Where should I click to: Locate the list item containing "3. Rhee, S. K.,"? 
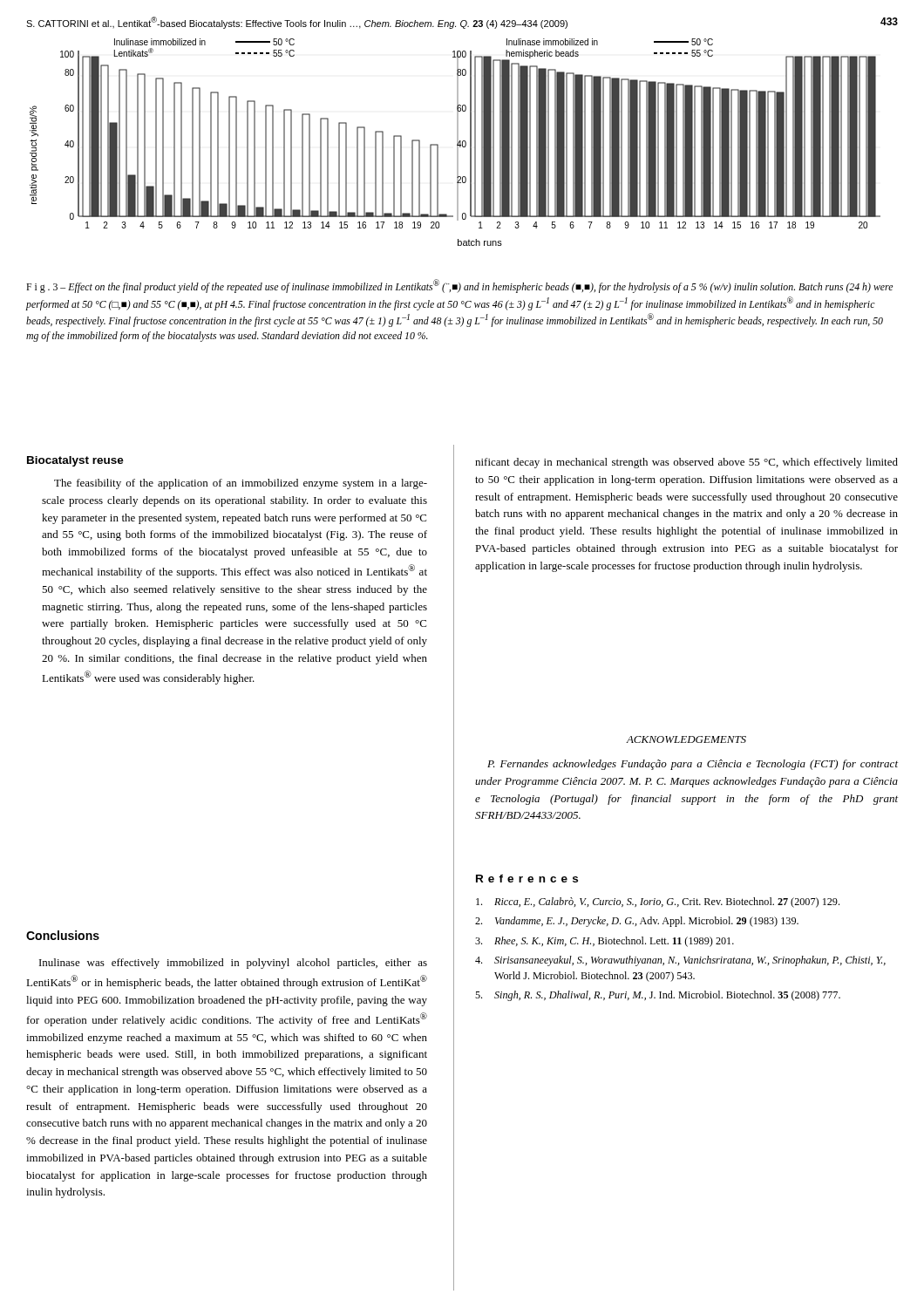[605, 941]
